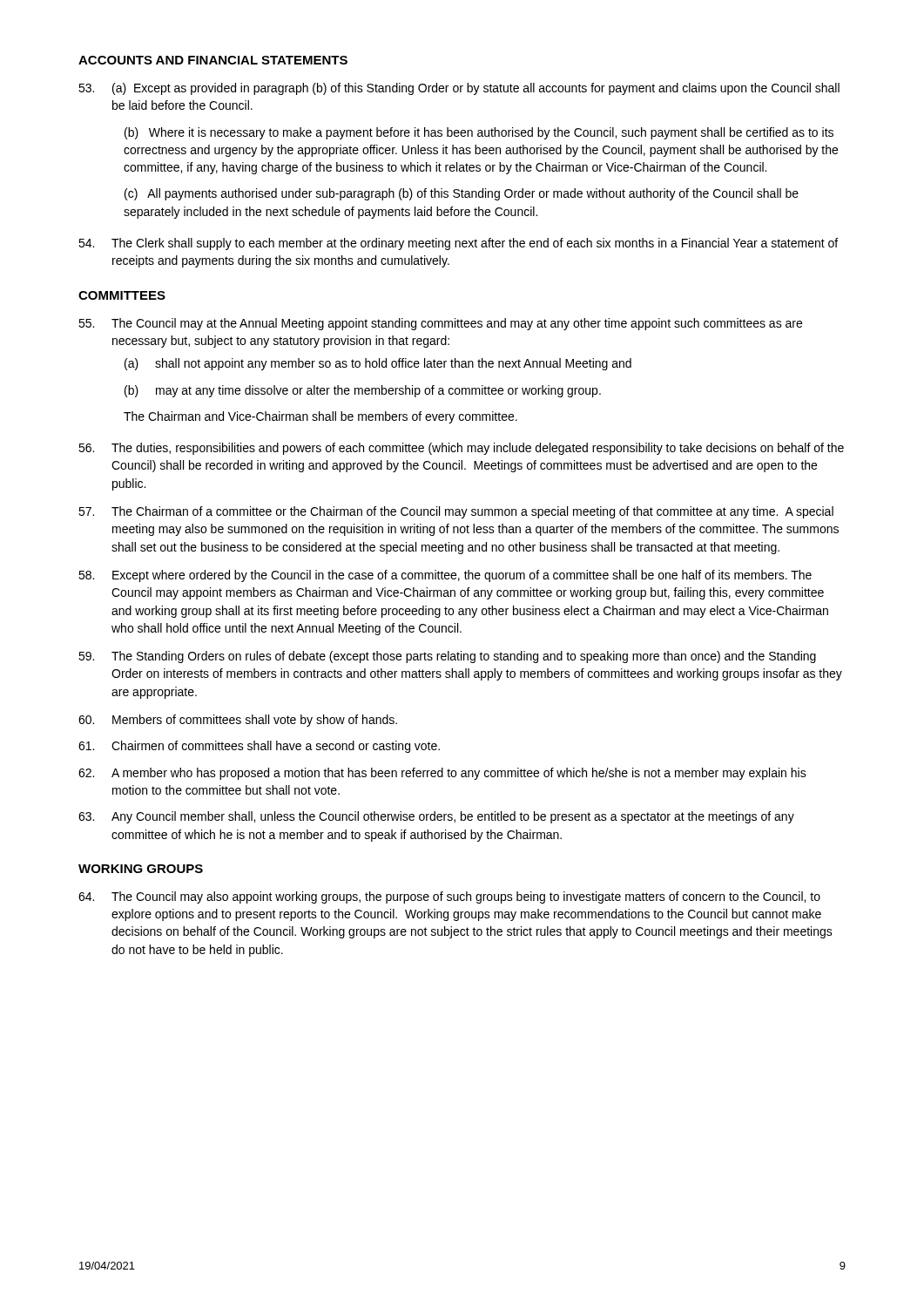The image size is (924, 1307).
Task: Click the passage that begins "(c) All payments authorised under sub-paragraph (b)"
Action: pyautogui.click(x=461, y=203)
